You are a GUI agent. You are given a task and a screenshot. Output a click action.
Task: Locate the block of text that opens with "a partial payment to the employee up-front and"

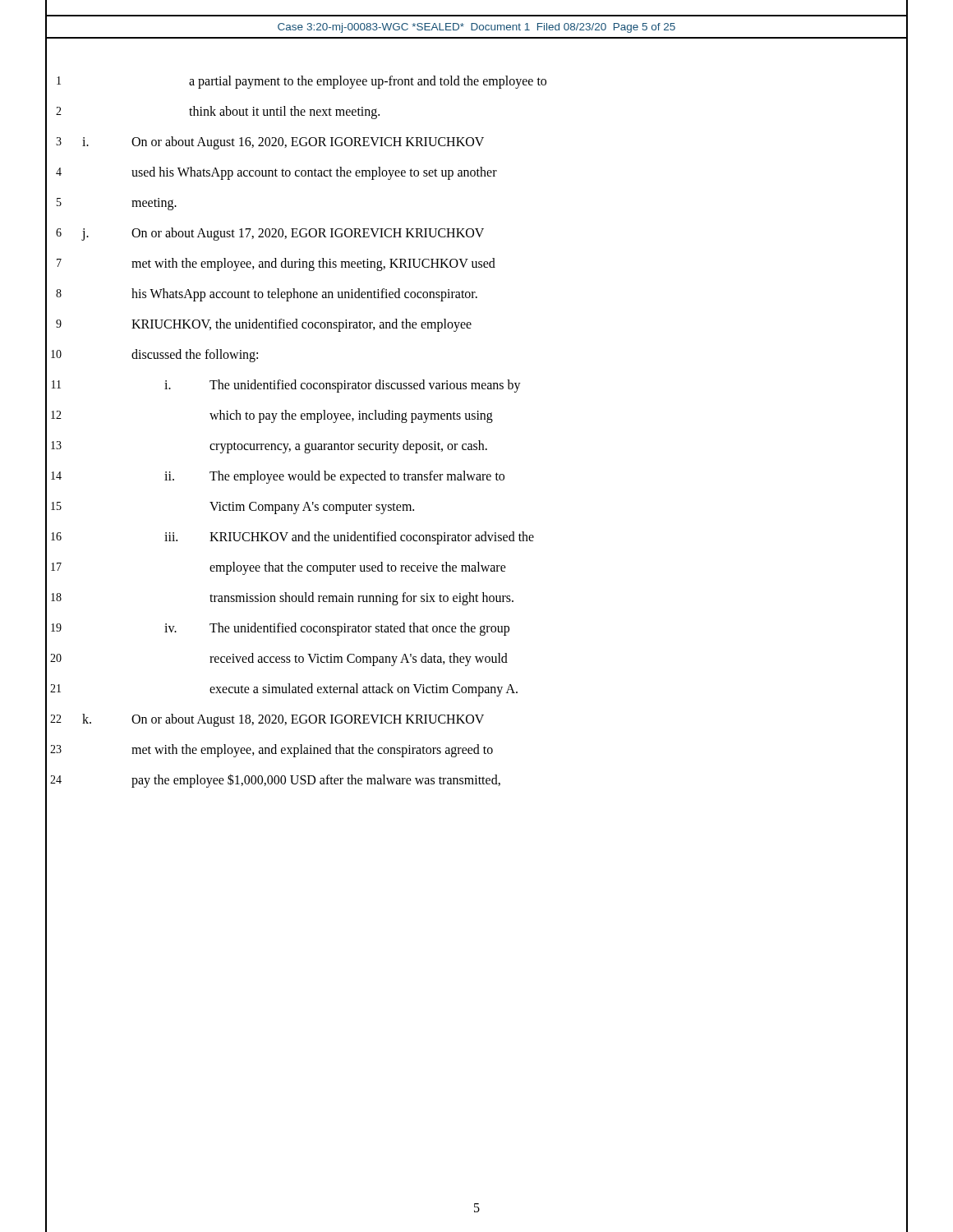[368, 96]
